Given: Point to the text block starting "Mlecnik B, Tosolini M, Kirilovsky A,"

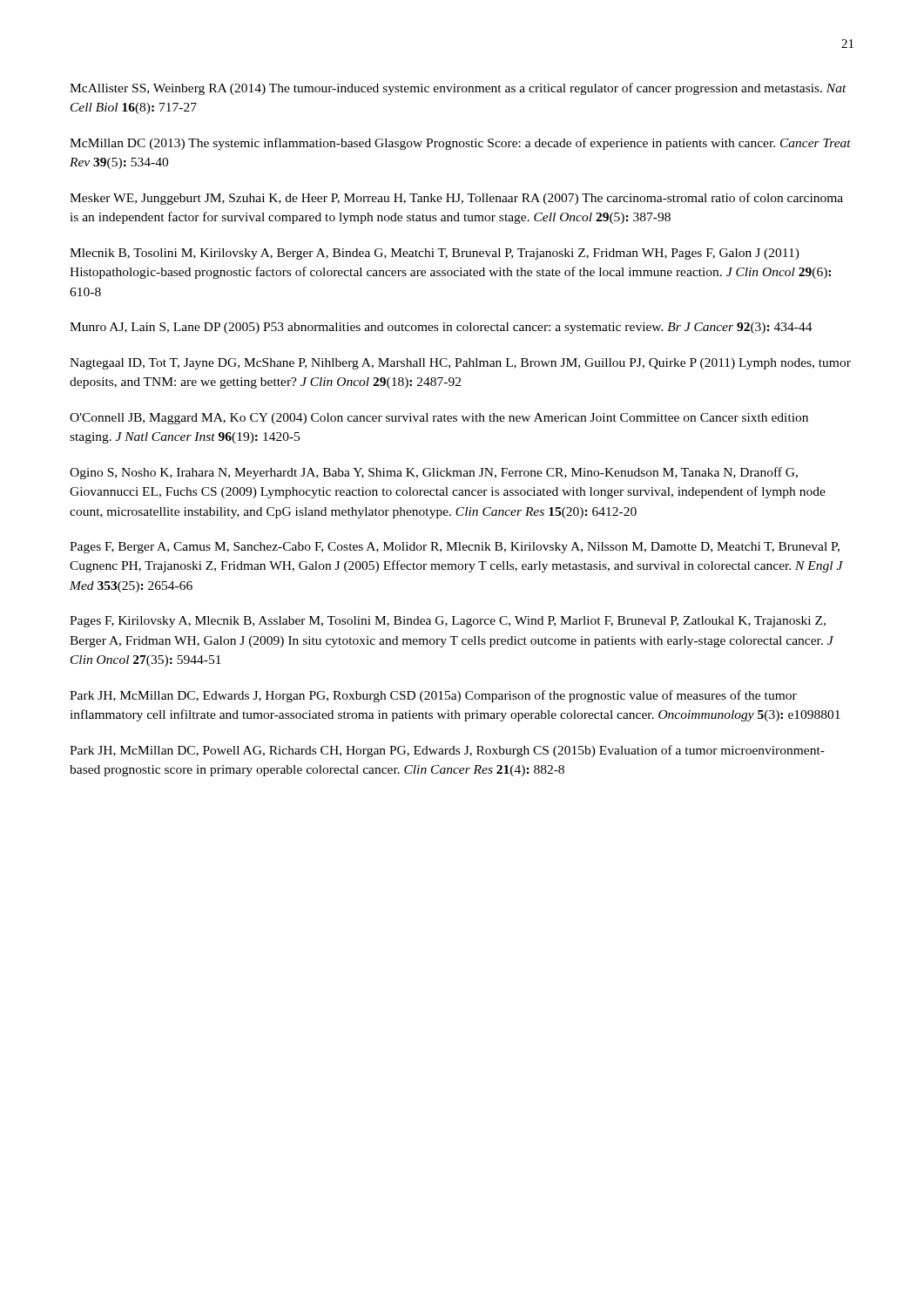Looking at the screenshot, I should pos(451,272).
